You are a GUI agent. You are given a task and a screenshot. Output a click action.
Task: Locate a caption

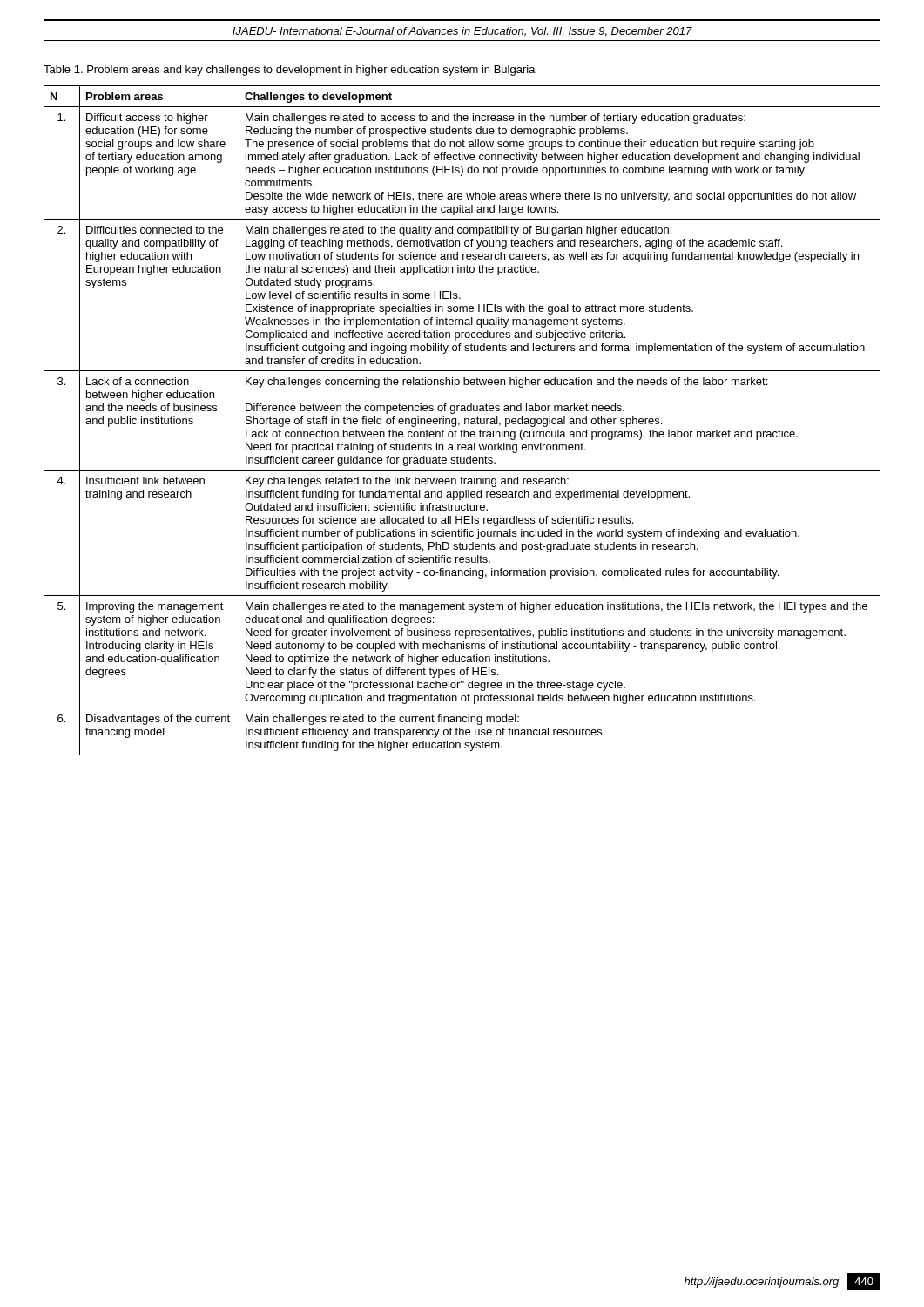[x=289, y=69]
